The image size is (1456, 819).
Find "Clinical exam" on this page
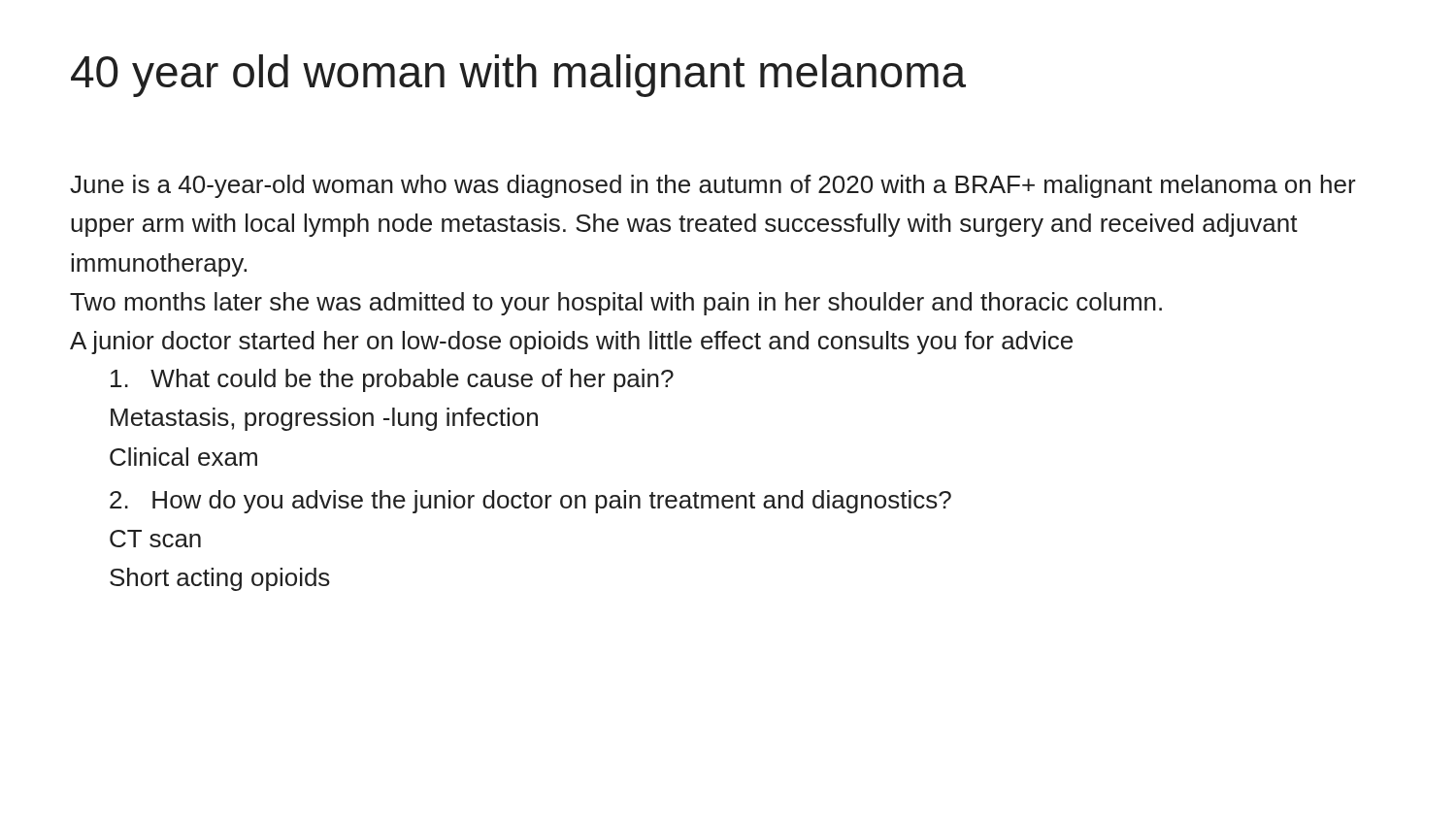tap(184, 457)
